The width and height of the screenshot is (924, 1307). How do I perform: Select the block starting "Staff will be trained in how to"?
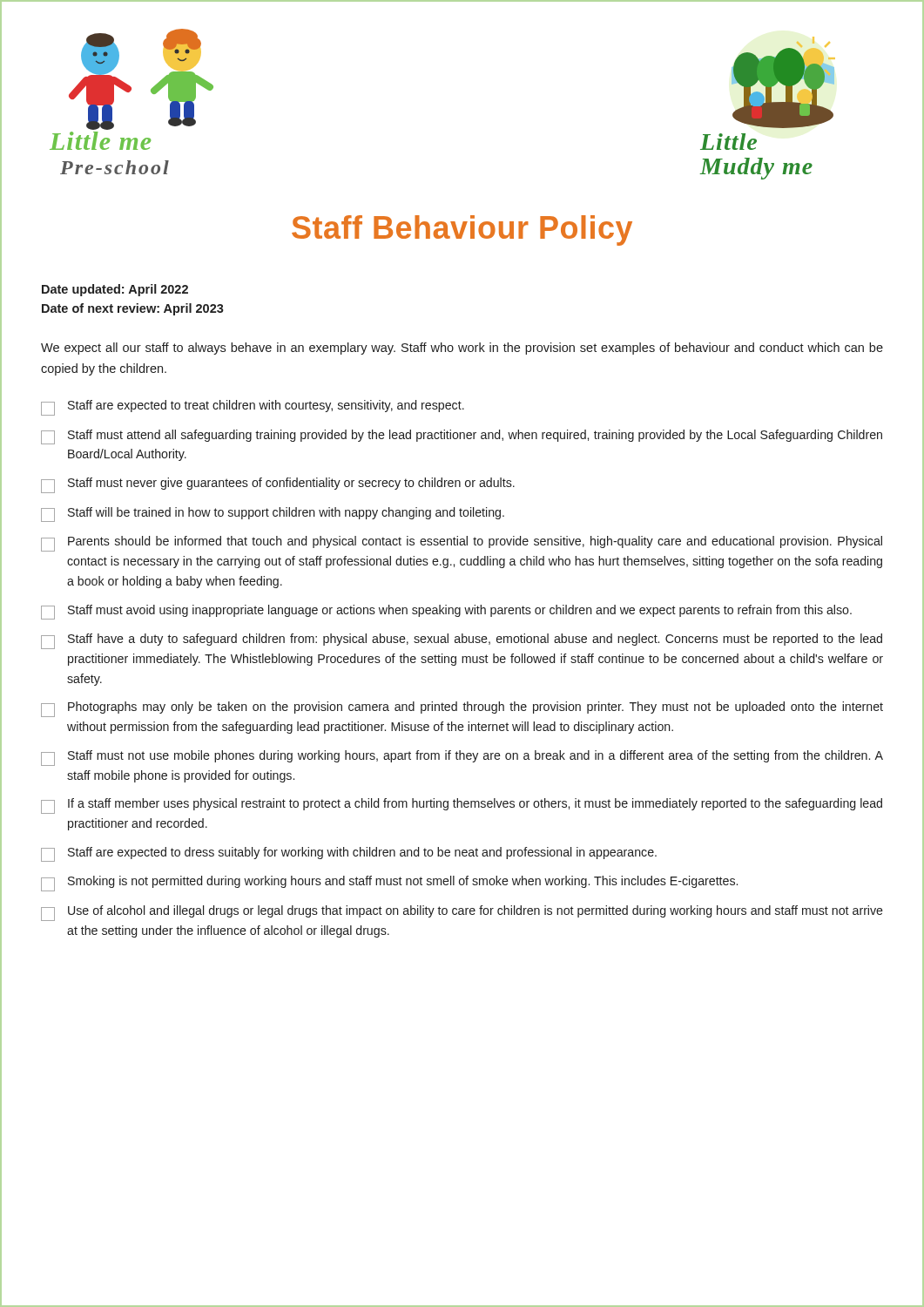[462, 513]
